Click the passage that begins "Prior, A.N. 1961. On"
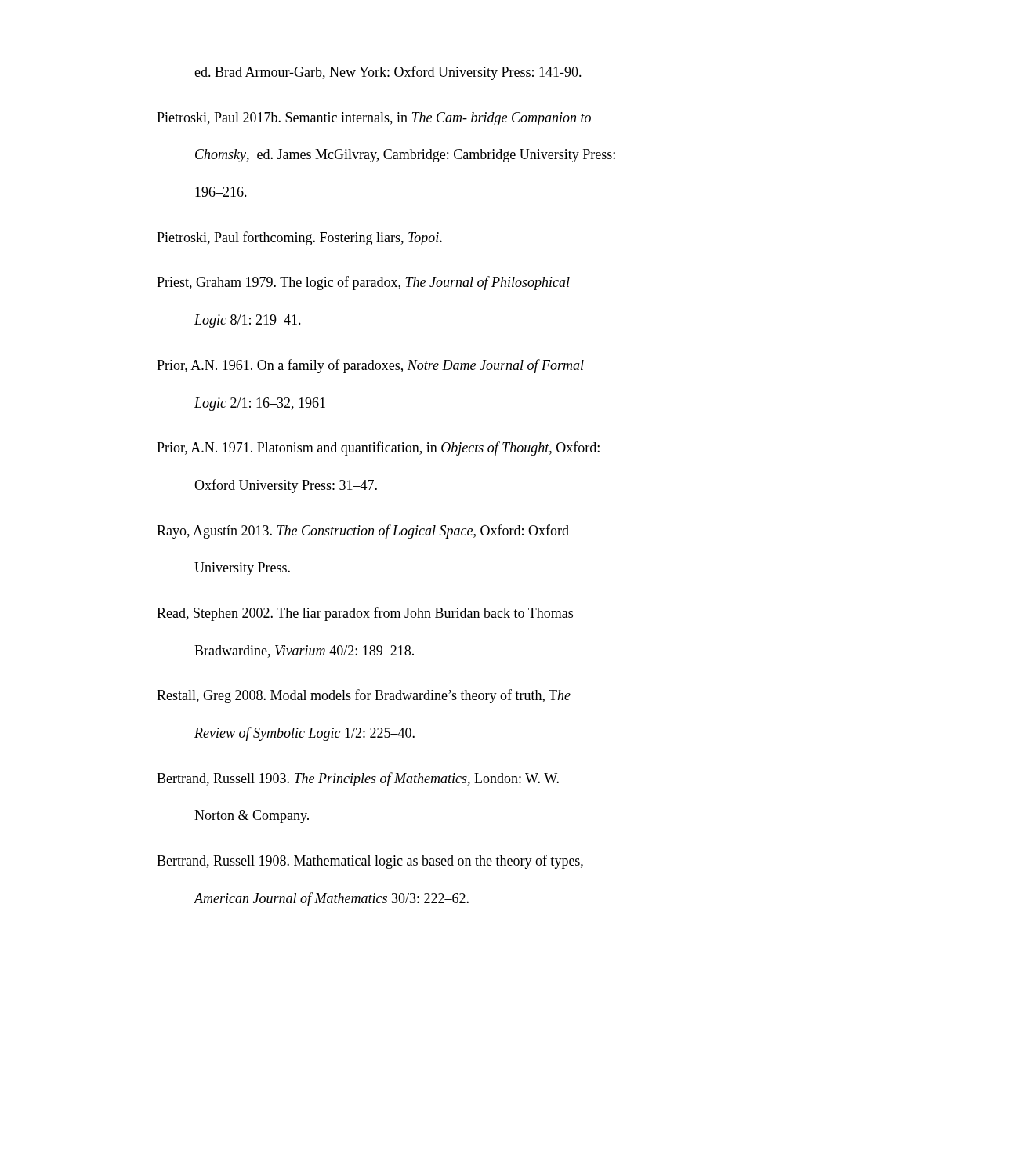Image resolution: width=1011 pixels, height=1176 pixels. [370, 366]
